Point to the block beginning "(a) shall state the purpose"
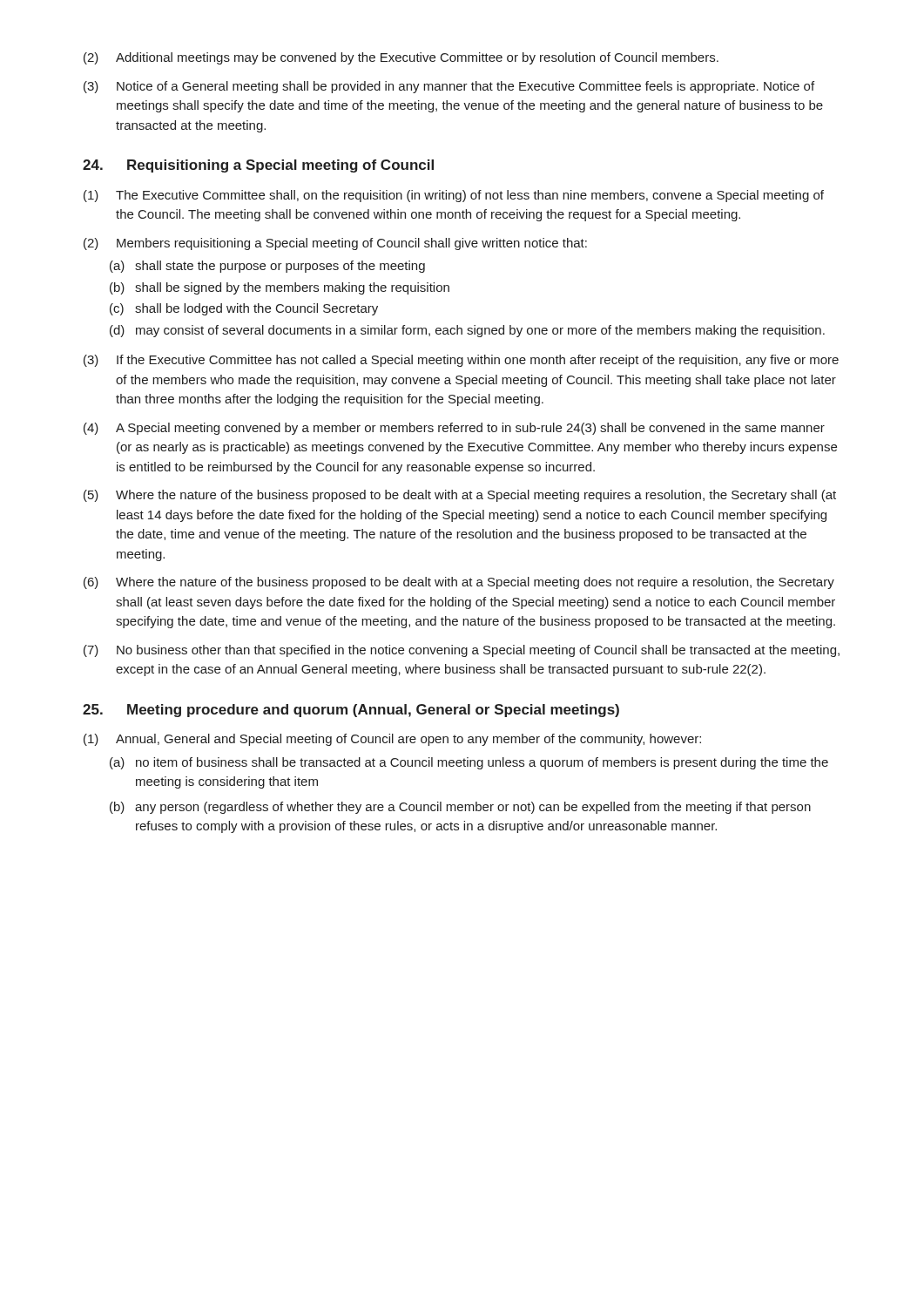The width and height of the screenshot is (924, 1307). pos(267,267)
